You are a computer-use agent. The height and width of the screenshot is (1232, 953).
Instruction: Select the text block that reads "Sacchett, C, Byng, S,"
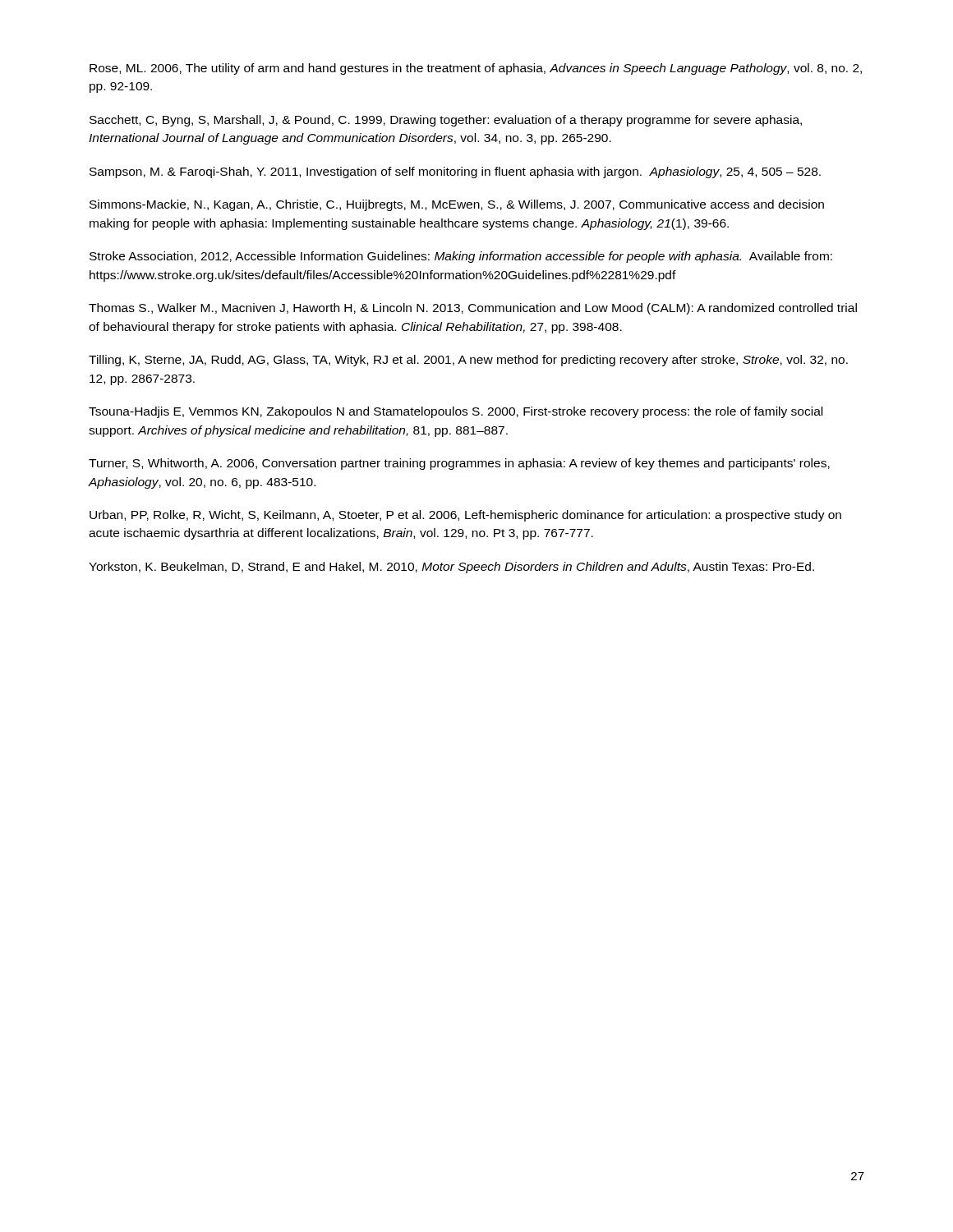(446, 129)
